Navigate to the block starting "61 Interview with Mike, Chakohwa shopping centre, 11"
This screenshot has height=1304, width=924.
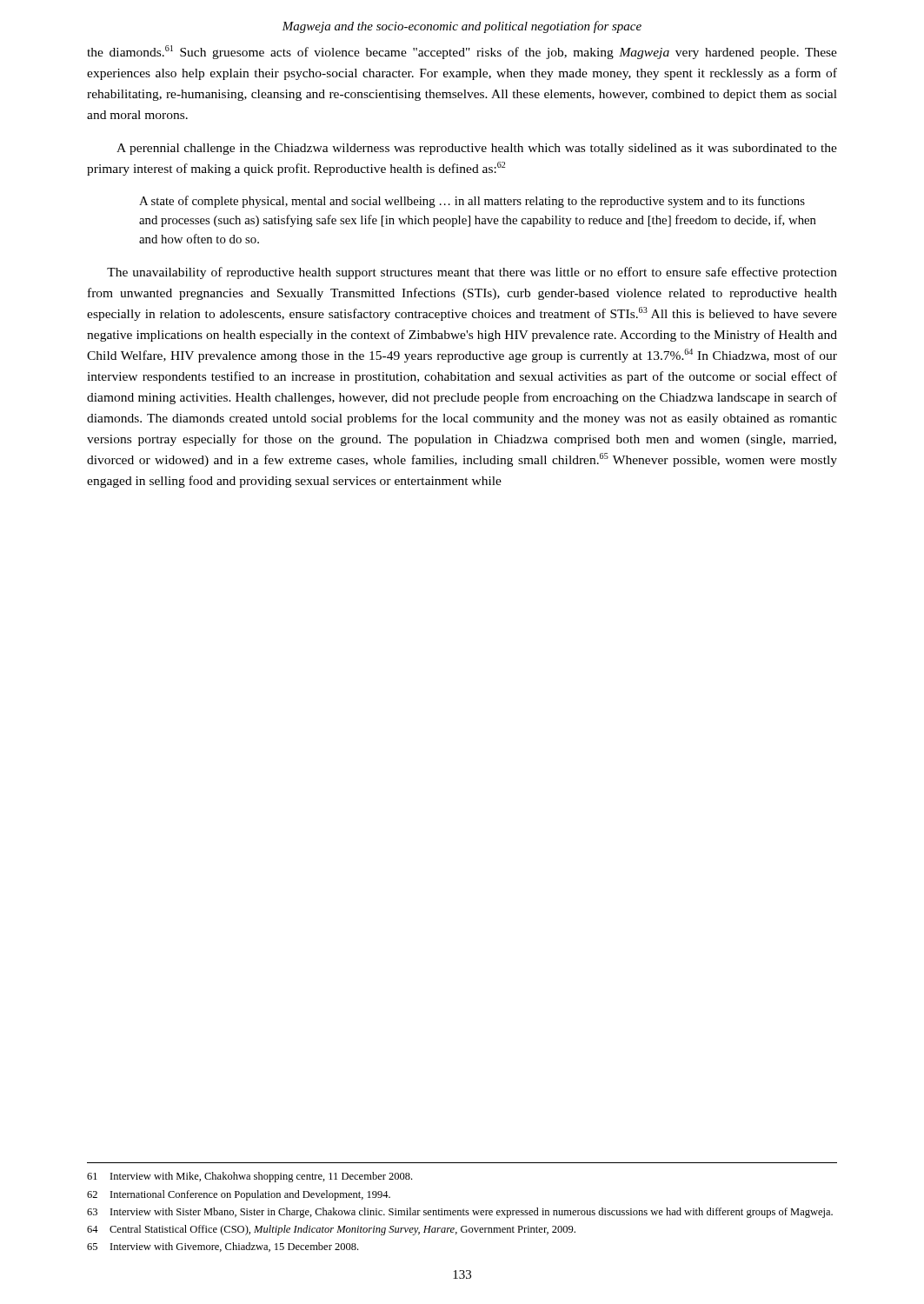(x=250, y=1177)
